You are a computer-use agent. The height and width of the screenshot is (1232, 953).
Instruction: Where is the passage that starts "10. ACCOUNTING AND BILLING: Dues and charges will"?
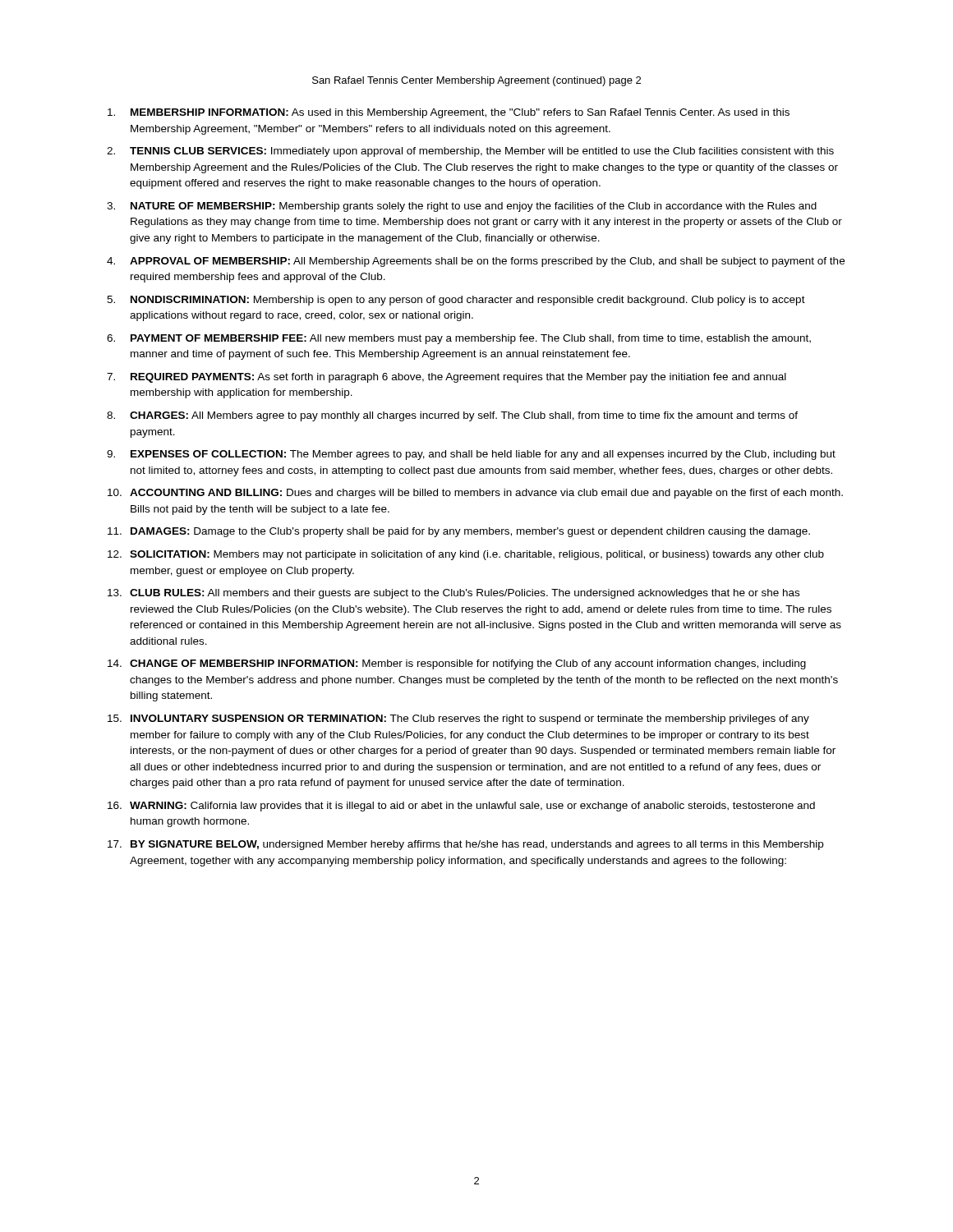point(476,501)
